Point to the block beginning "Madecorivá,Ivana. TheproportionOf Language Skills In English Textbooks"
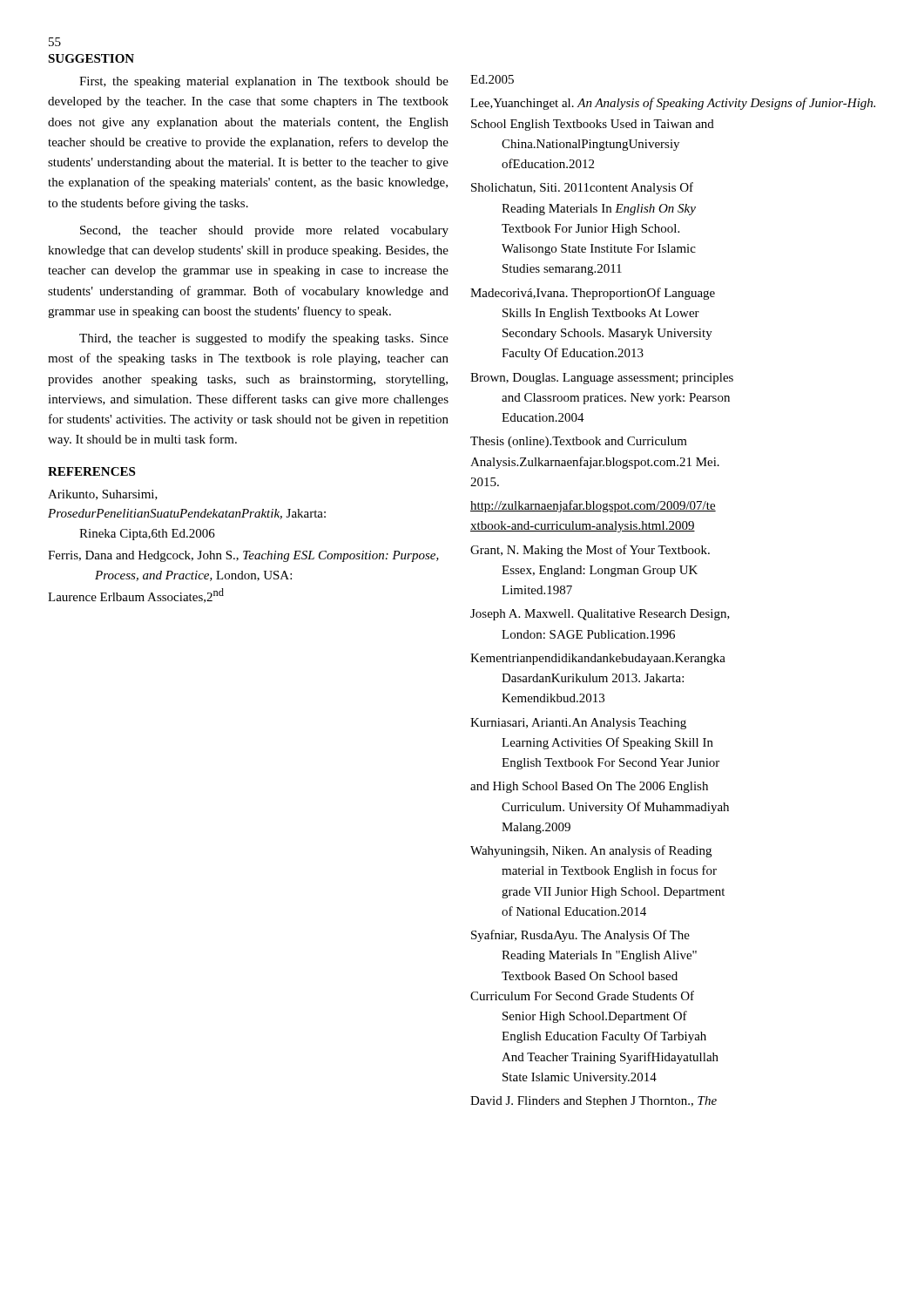924x1307 pixels. tap(593, 325)
